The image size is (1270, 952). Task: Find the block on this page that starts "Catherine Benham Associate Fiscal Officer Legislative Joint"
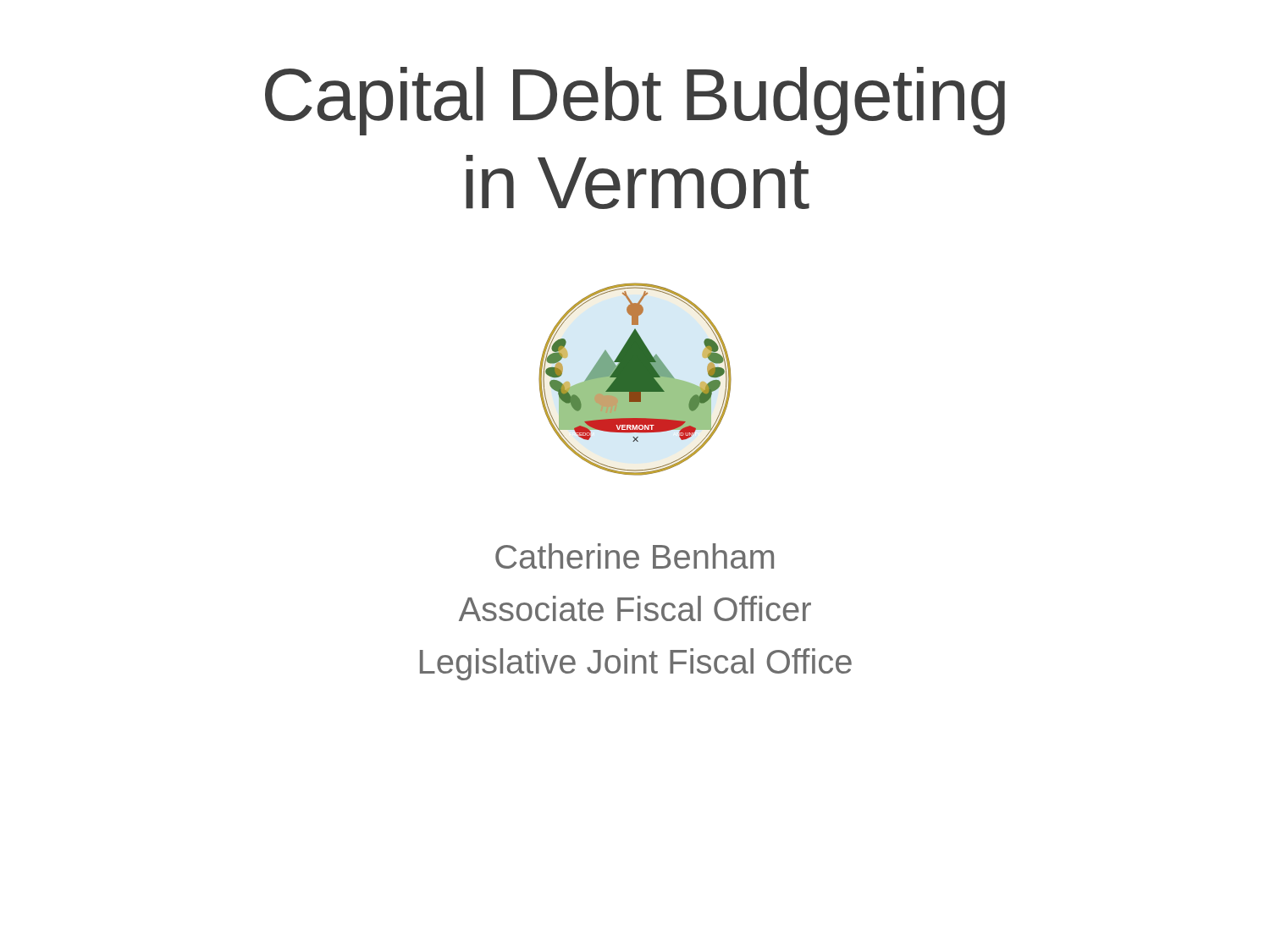[x=635, y=609]
